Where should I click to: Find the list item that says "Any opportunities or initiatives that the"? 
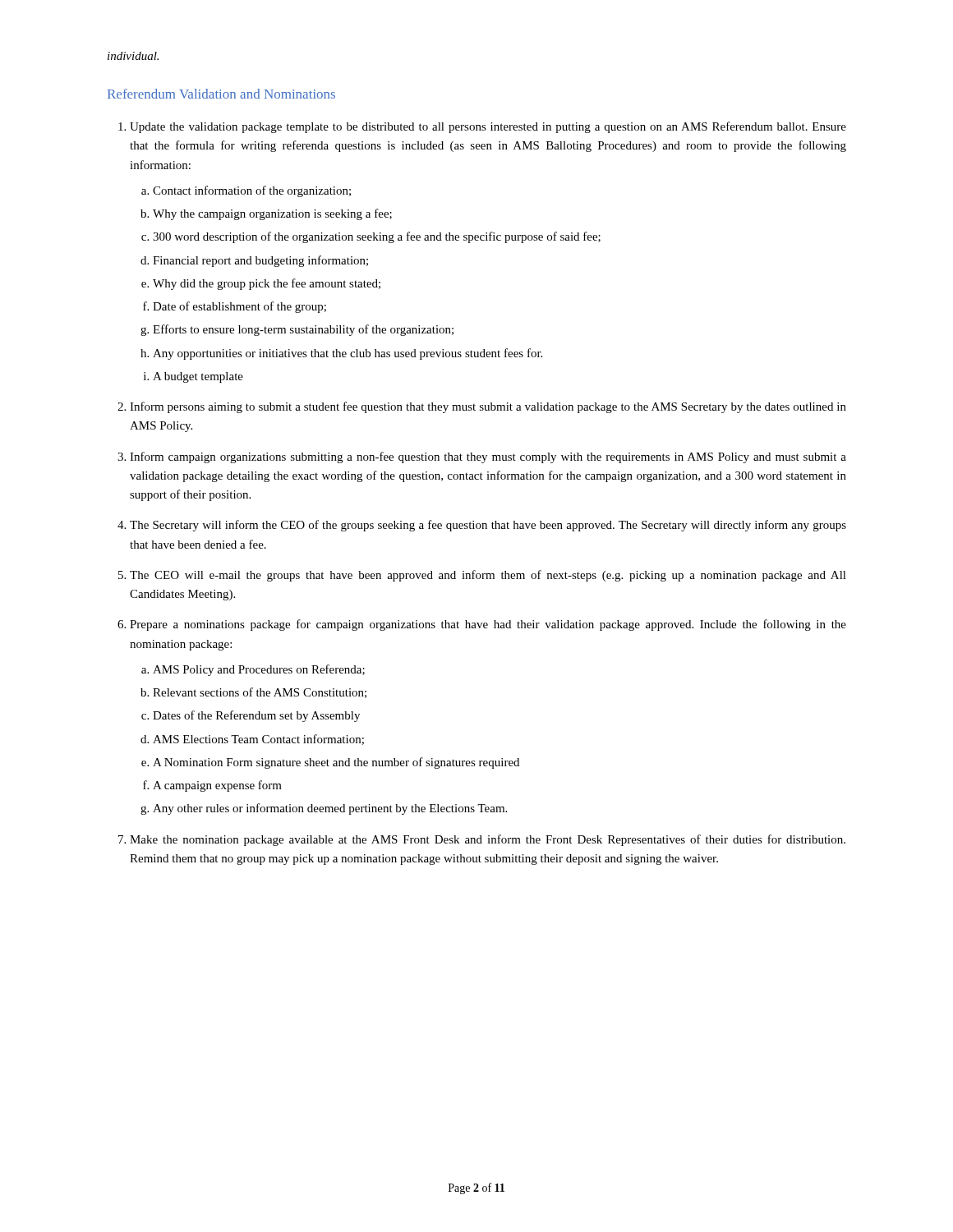coord(348,353)
